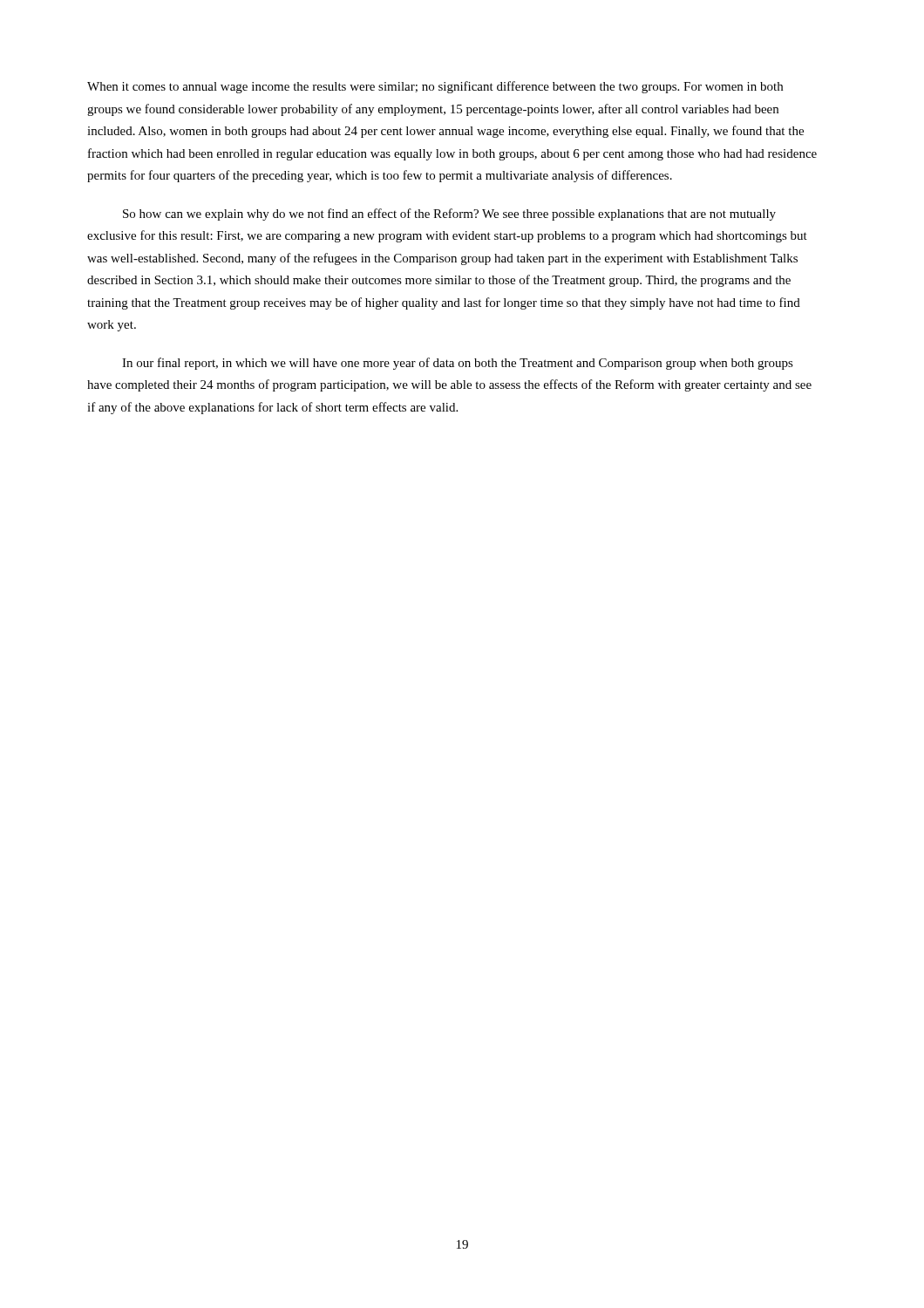Image resolution: width=924 pixels, height=1308 pixels.
Task: Locate the text block with the text "So how can we explain why"
Action: click(453, 269)
